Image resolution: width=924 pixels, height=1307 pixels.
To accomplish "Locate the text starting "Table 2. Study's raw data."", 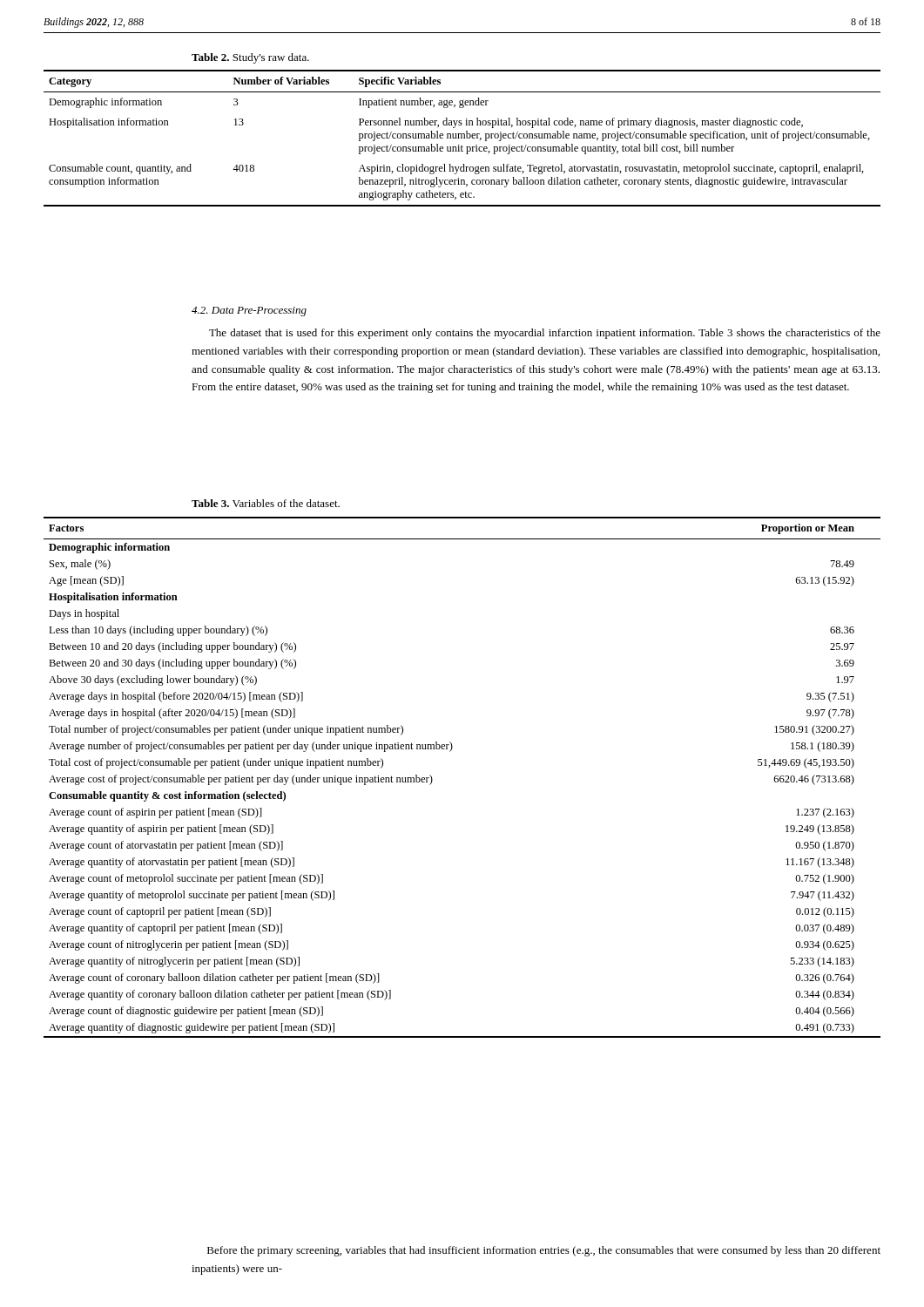I will pyautogui.click(x=251, y=57).
